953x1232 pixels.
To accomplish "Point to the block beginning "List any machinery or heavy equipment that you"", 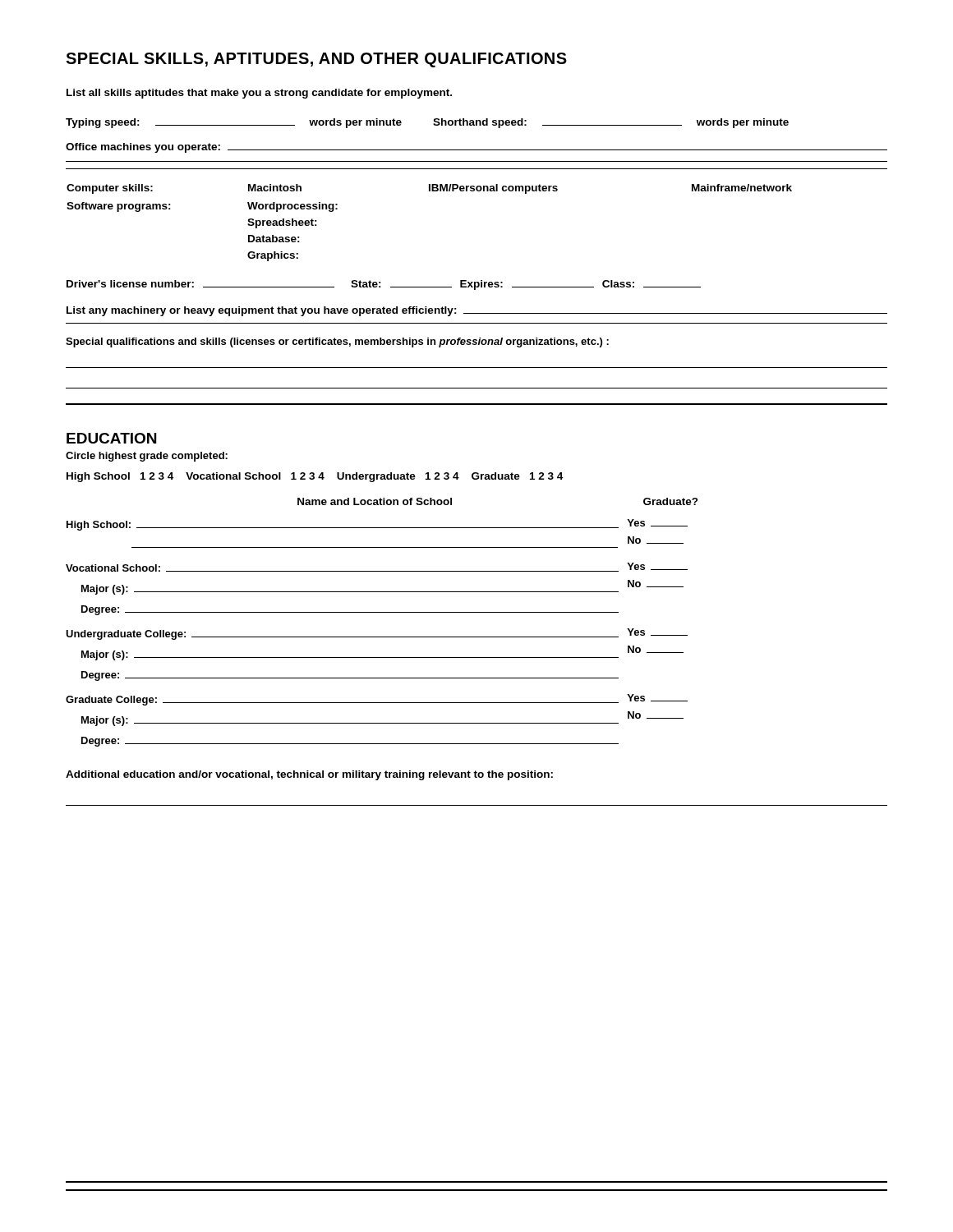I will (476, 308).
